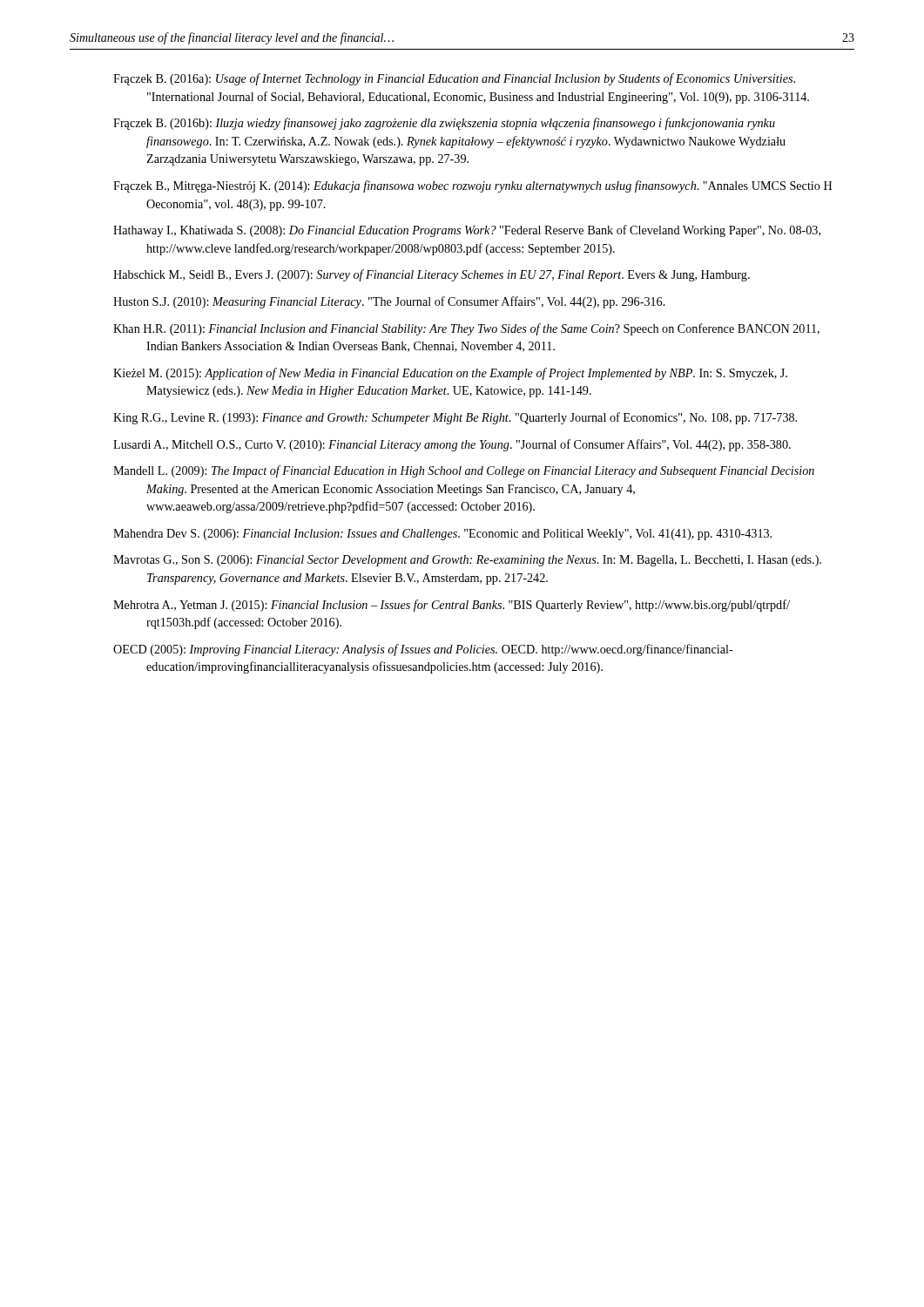924x1307 pixels.
Task: Click the passage that begins "Mahendra Dev S. (2006): Financial Inclusion: Issues and"
Action: (x=443, y=533)
